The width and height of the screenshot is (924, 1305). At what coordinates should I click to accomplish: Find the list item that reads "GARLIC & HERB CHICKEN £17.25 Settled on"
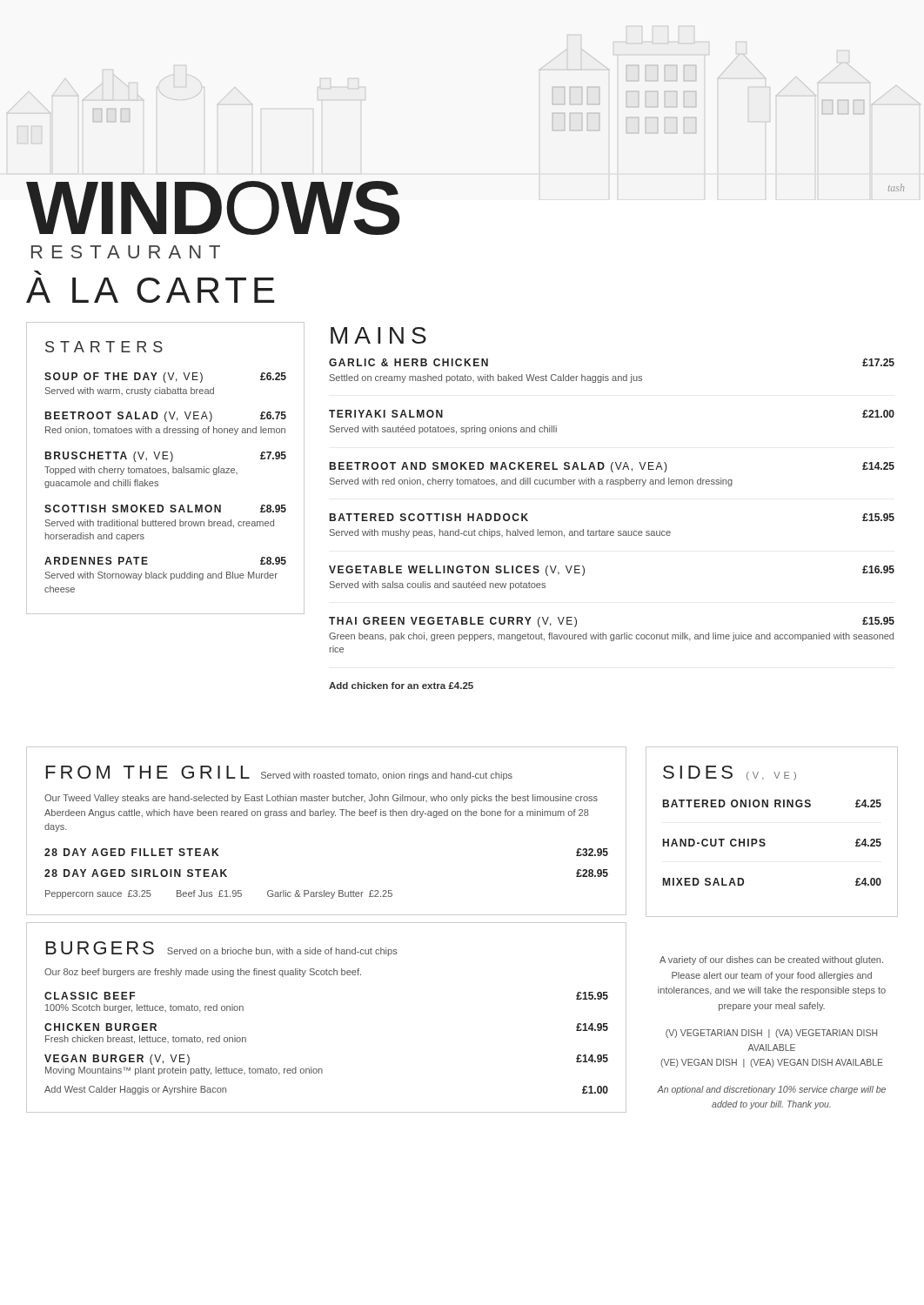(612, 371)
